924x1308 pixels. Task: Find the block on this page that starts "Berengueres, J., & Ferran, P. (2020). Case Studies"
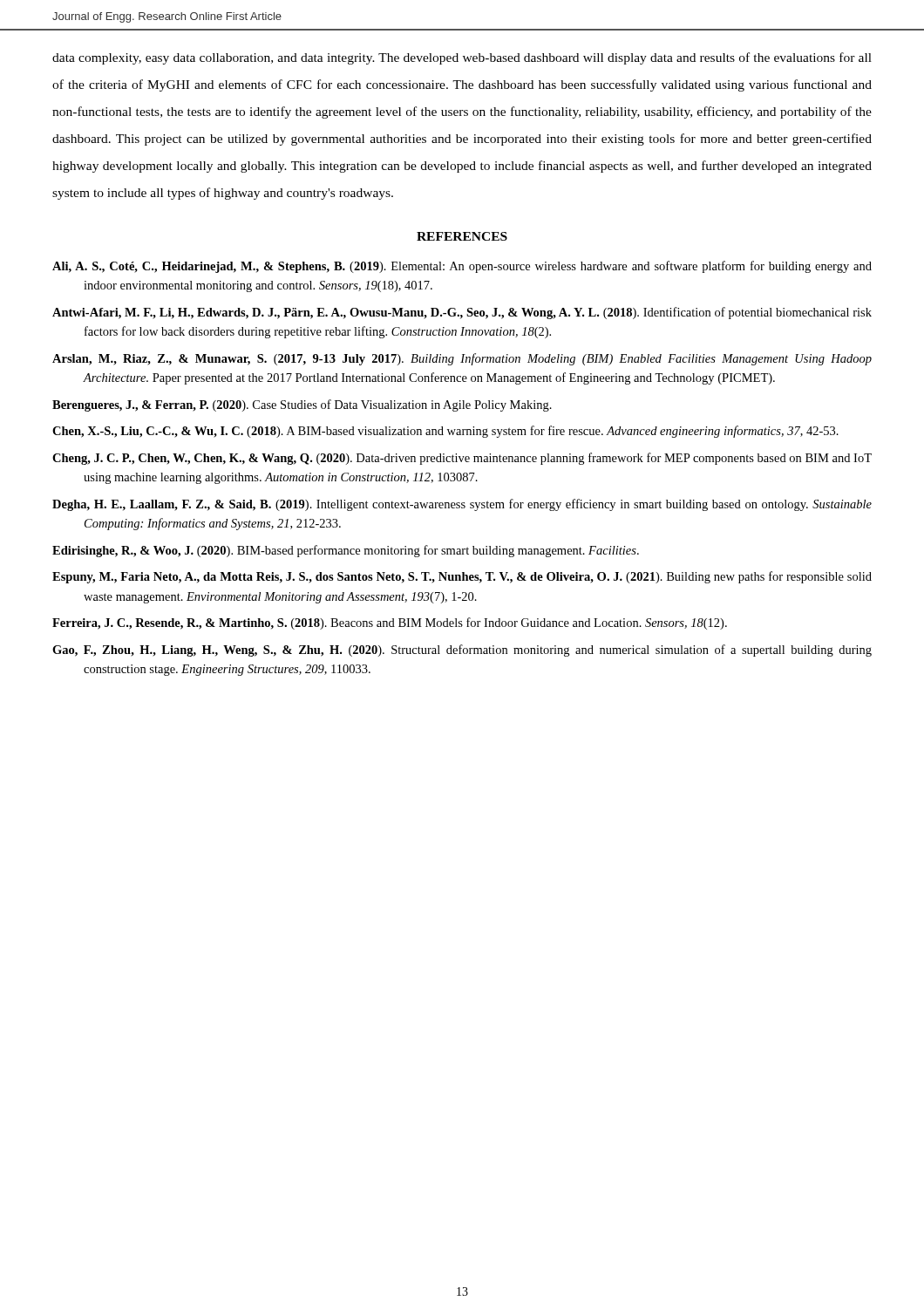point(302,404)
